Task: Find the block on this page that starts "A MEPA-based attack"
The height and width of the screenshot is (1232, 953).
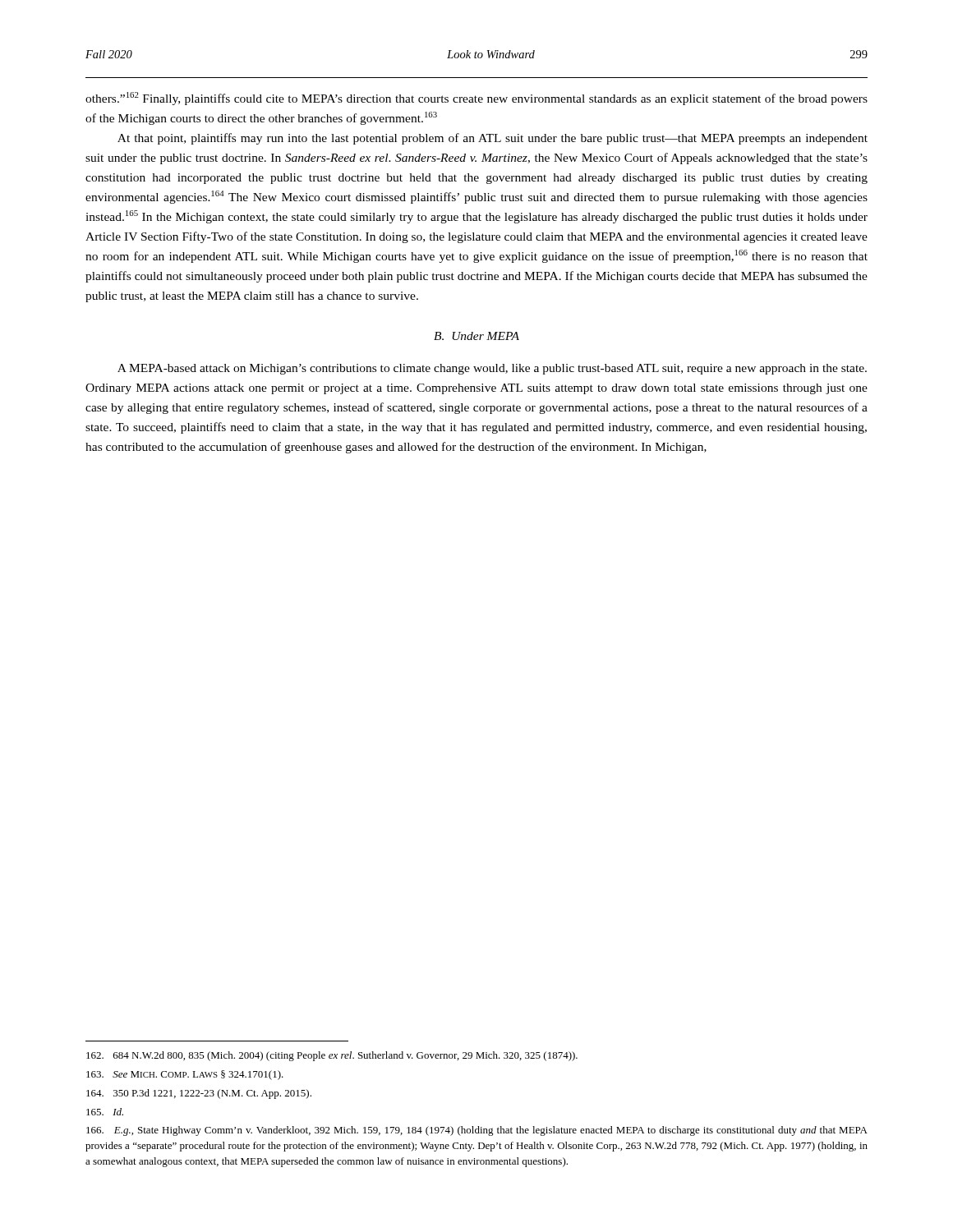Action: coord(476,408)
